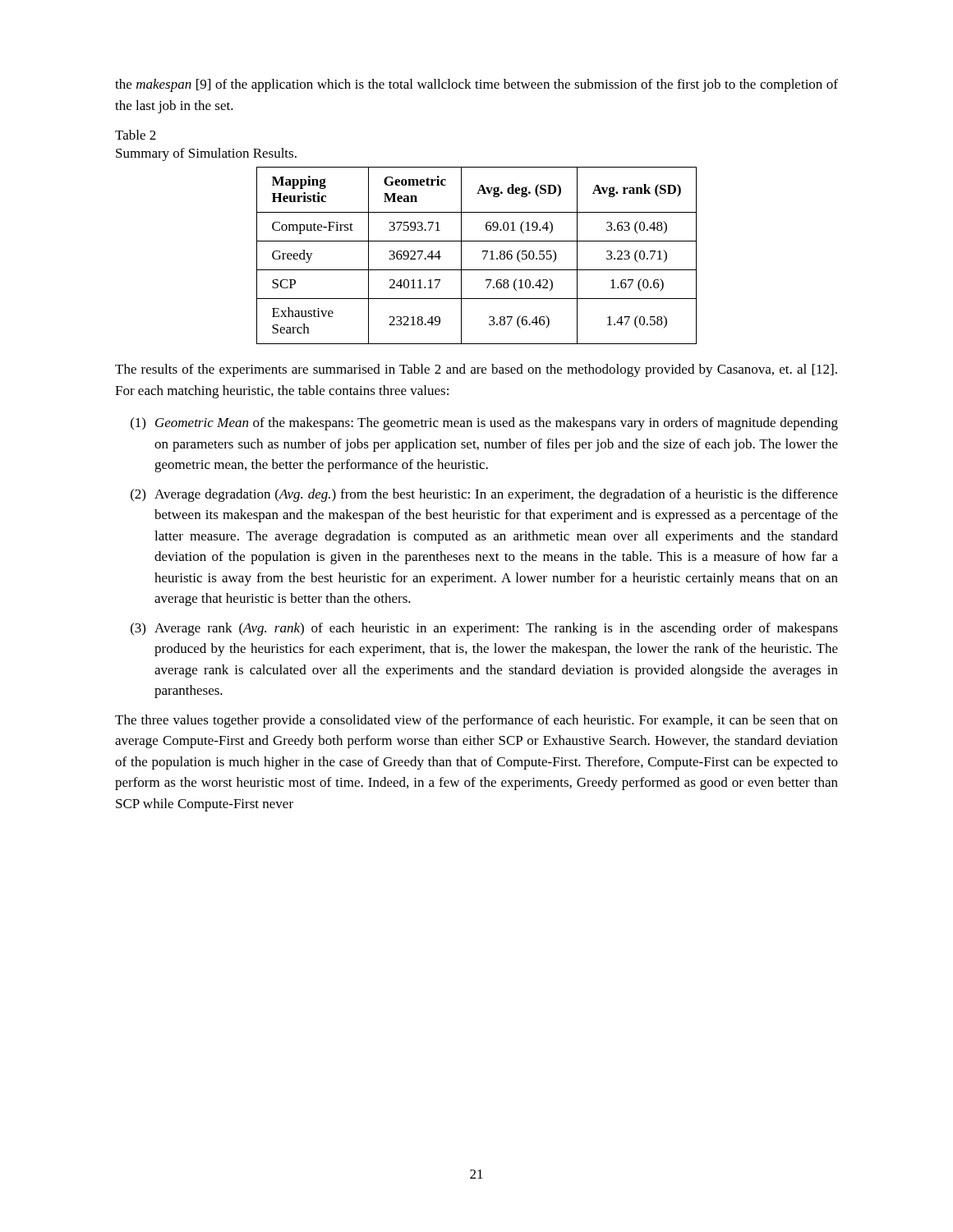Select the table that reads "69.01 (19.4)"
The width and height of the screenshot is (953, 1232).
(476, 255)
